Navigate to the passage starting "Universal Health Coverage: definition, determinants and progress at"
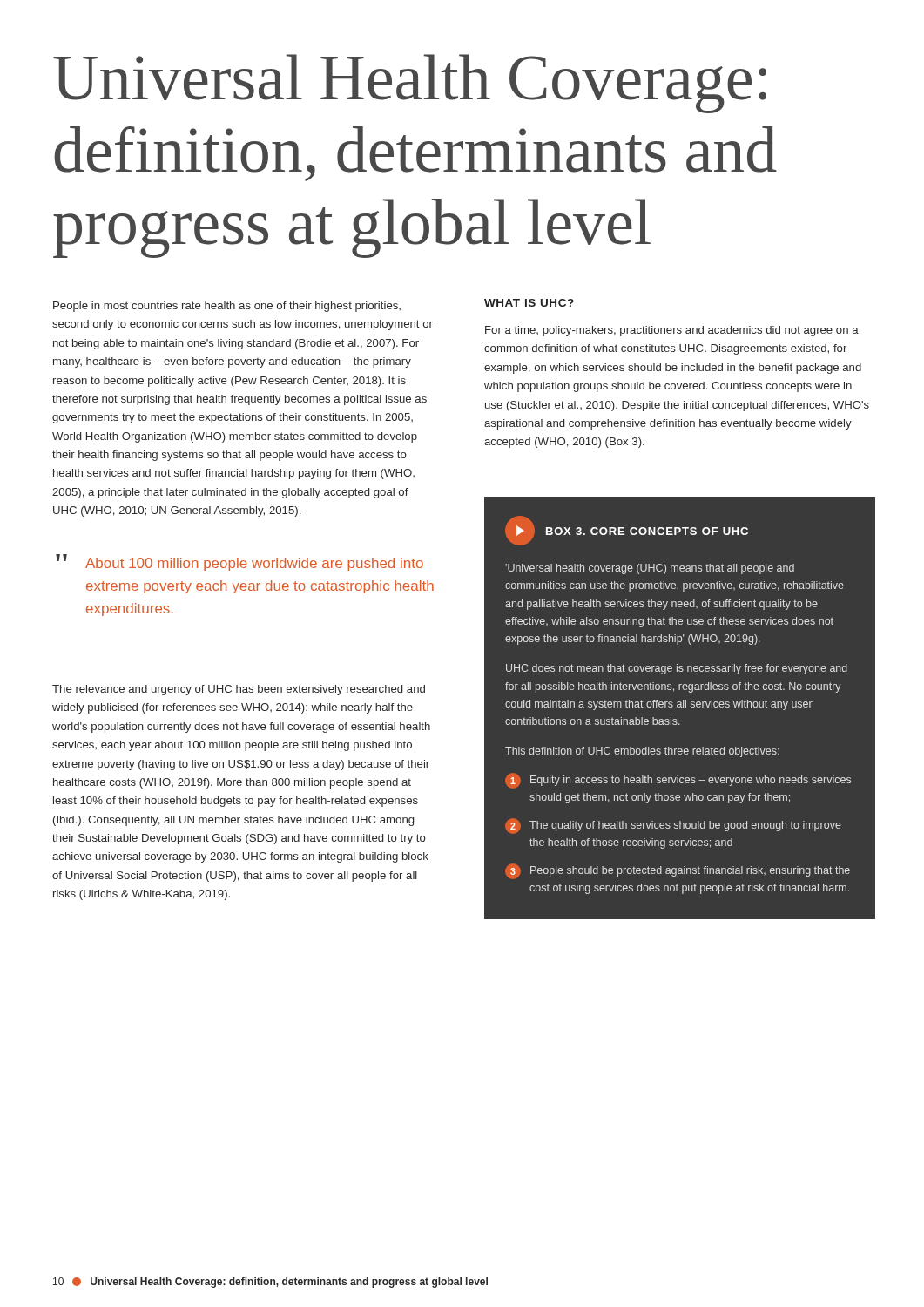 coord(462,150)
